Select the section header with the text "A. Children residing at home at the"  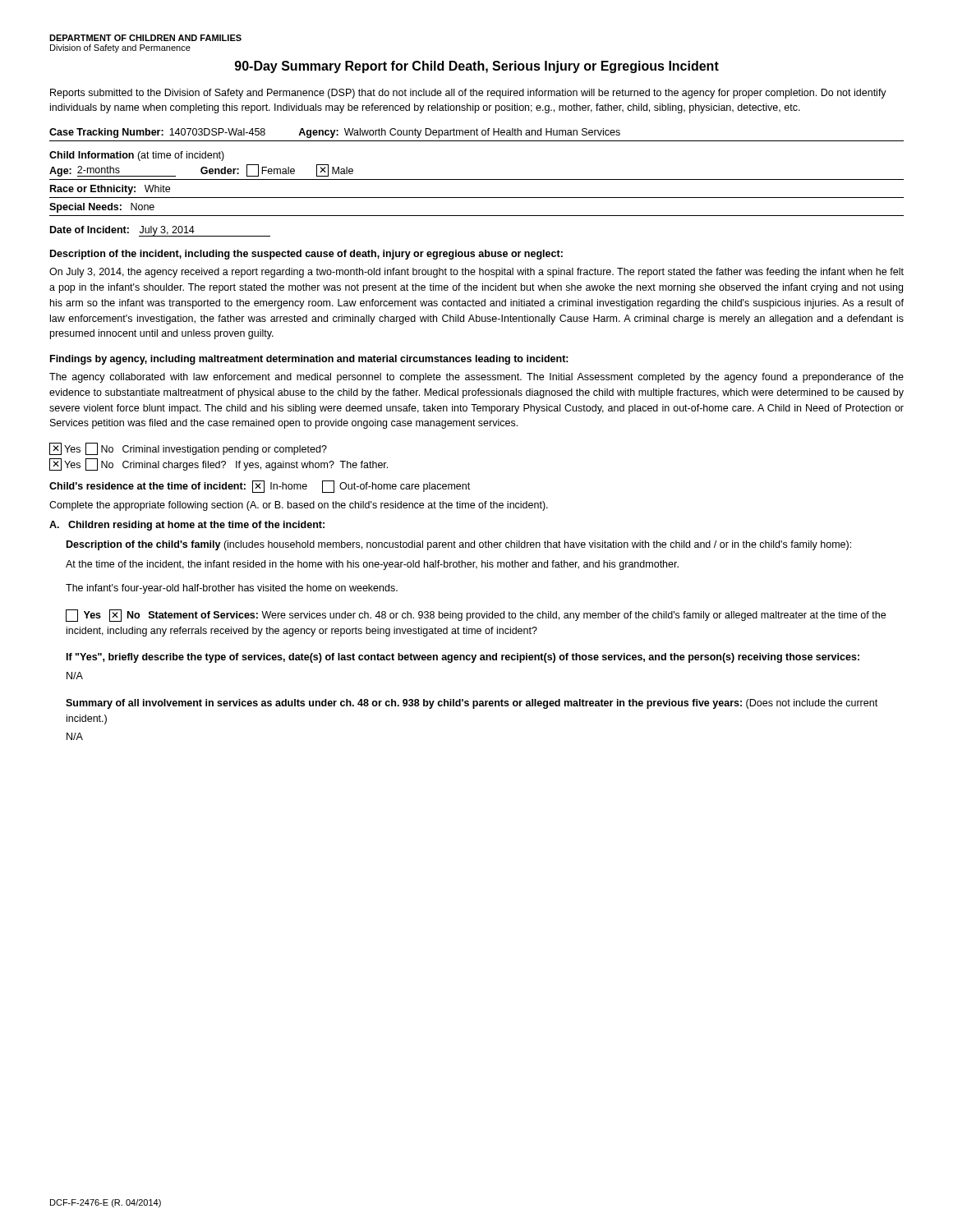187,526
